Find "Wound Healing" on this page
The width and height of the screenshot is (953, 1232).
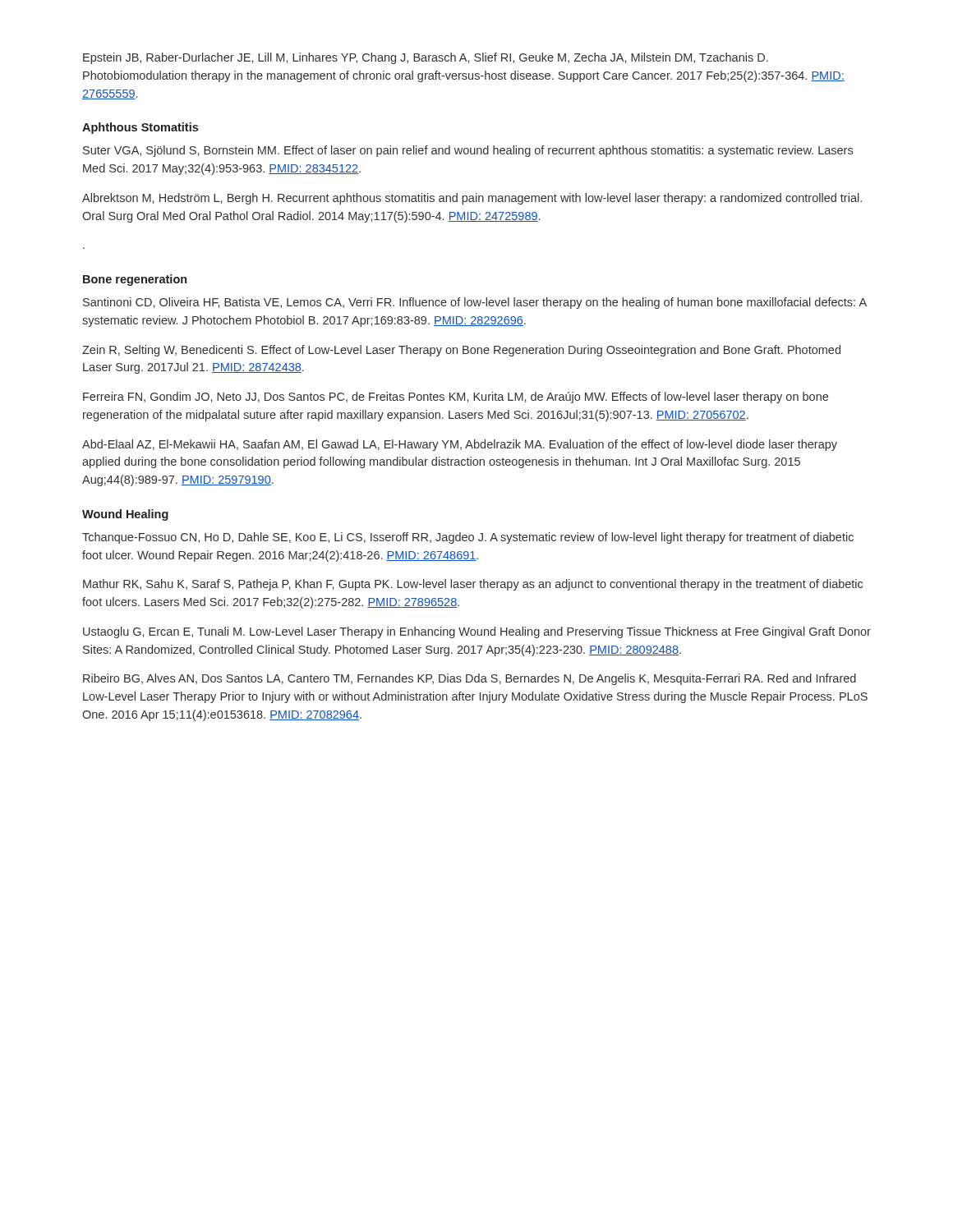[x=125, y=514]
